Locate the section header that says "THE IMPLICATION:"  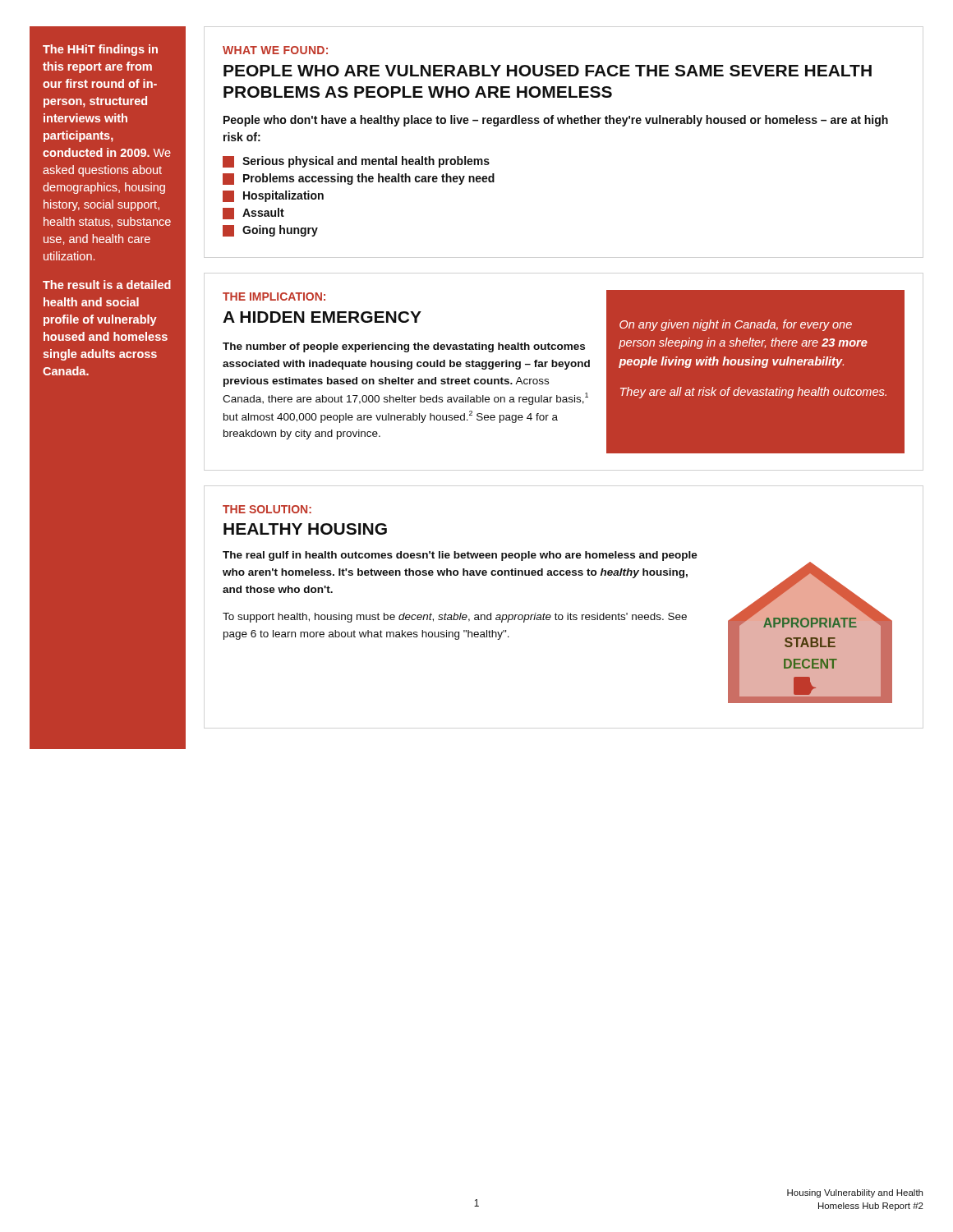pyautogui.click(x=275, y=297)
